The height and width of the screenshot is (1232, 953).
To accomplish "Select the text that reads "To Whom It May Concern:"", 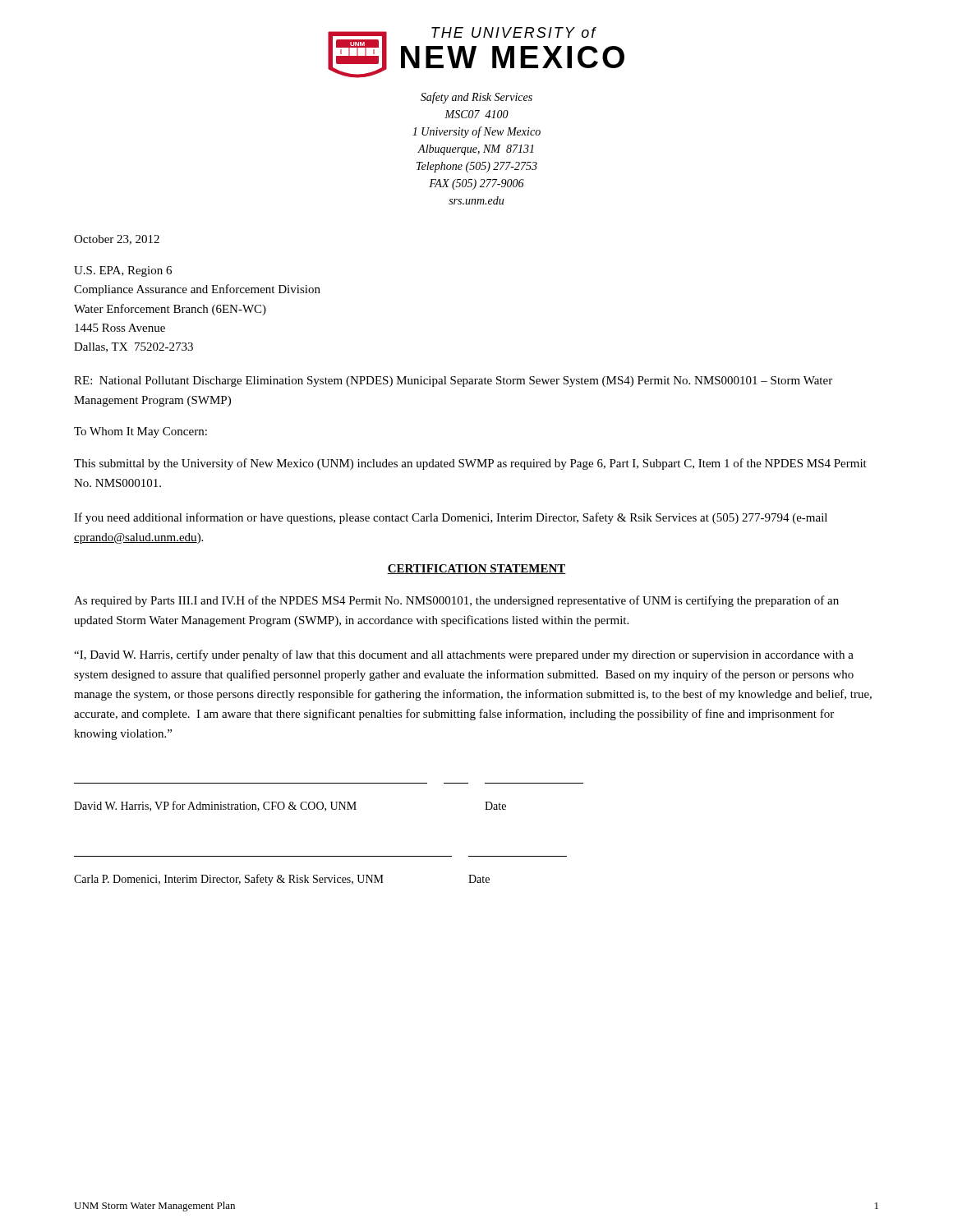I will (x=141, y=431).
